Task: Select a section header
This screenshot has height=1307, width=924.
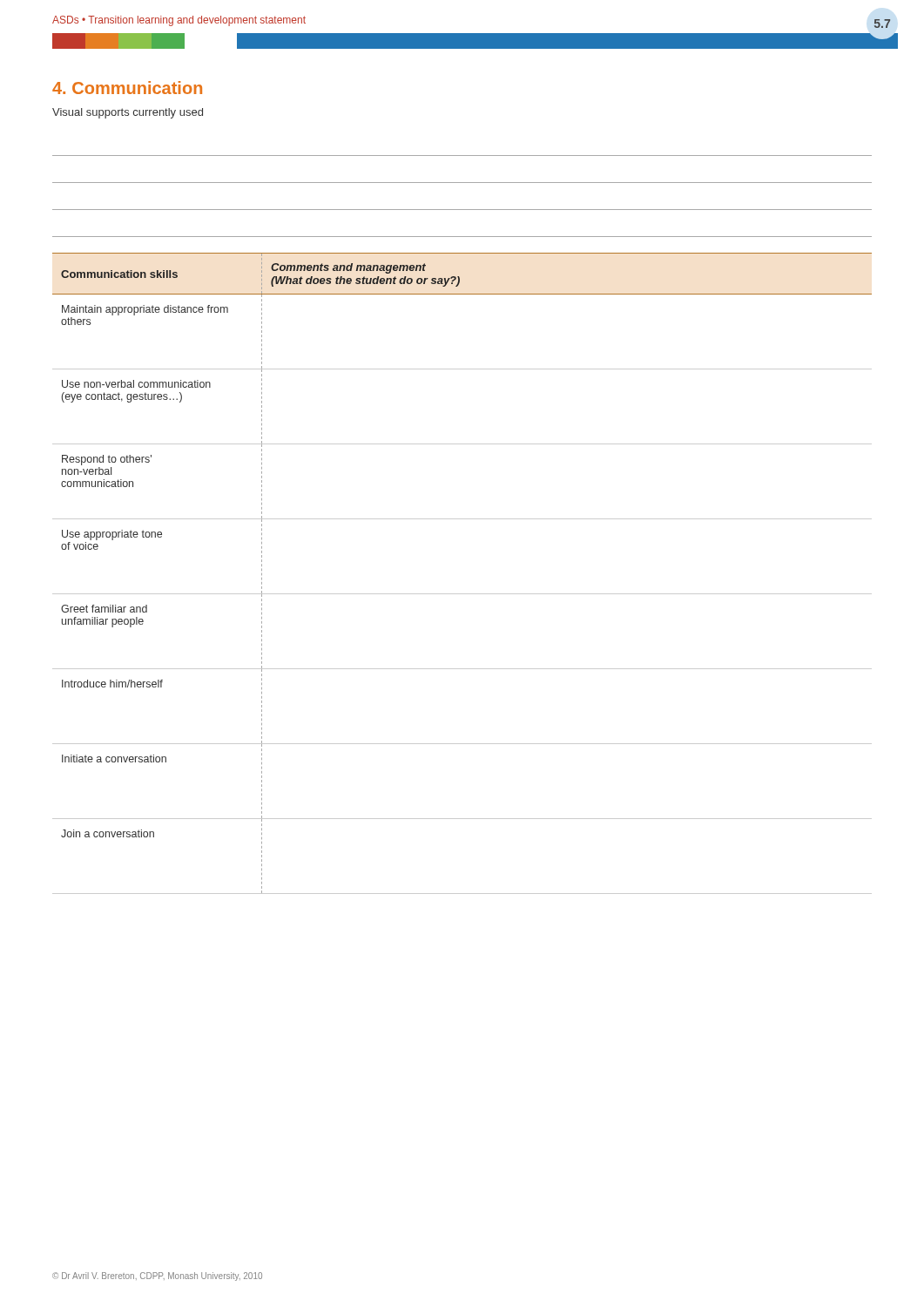Action: [x=128, y=88]
